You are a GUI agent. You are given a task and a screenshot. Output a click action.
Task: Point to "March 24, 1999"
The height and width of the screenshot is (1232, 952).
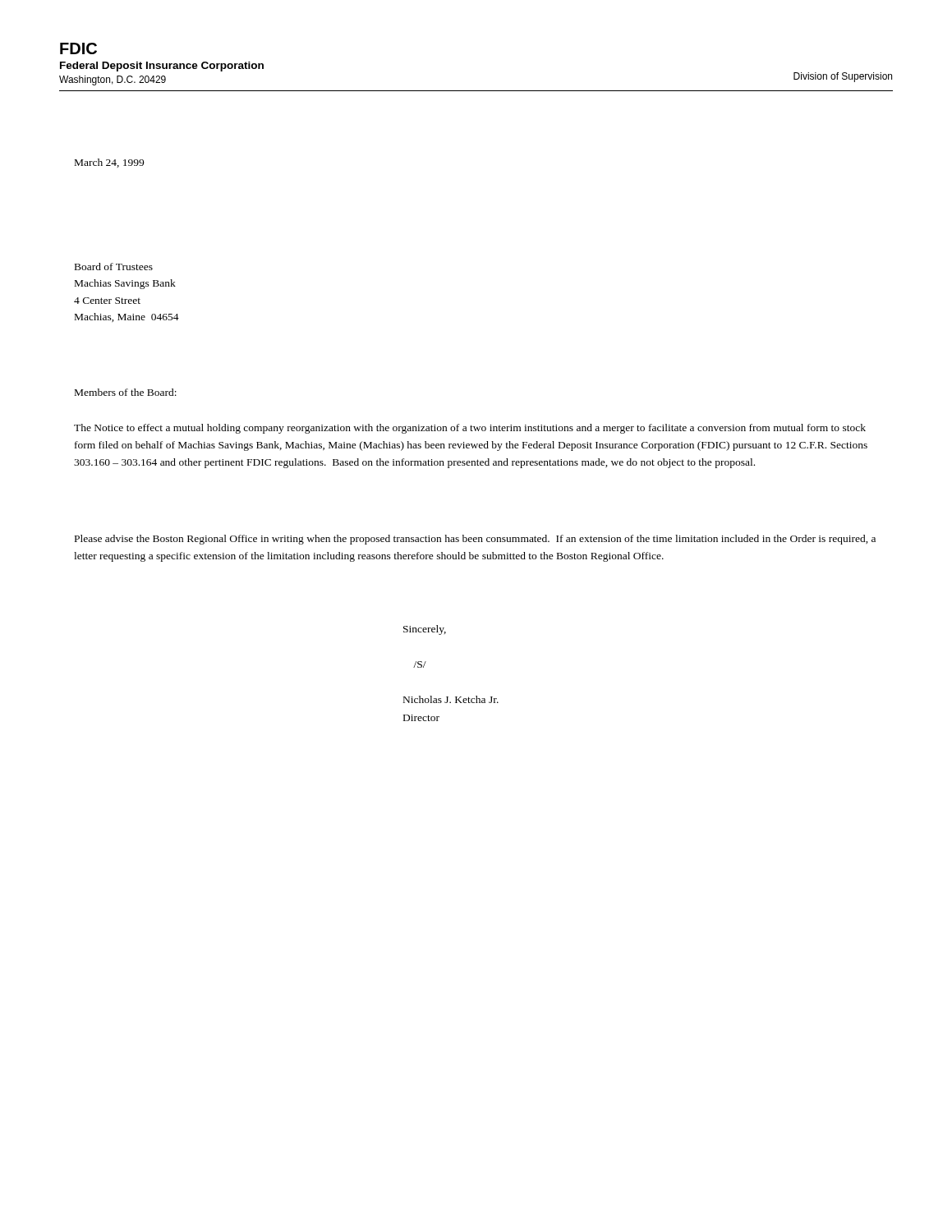(109, 162)
